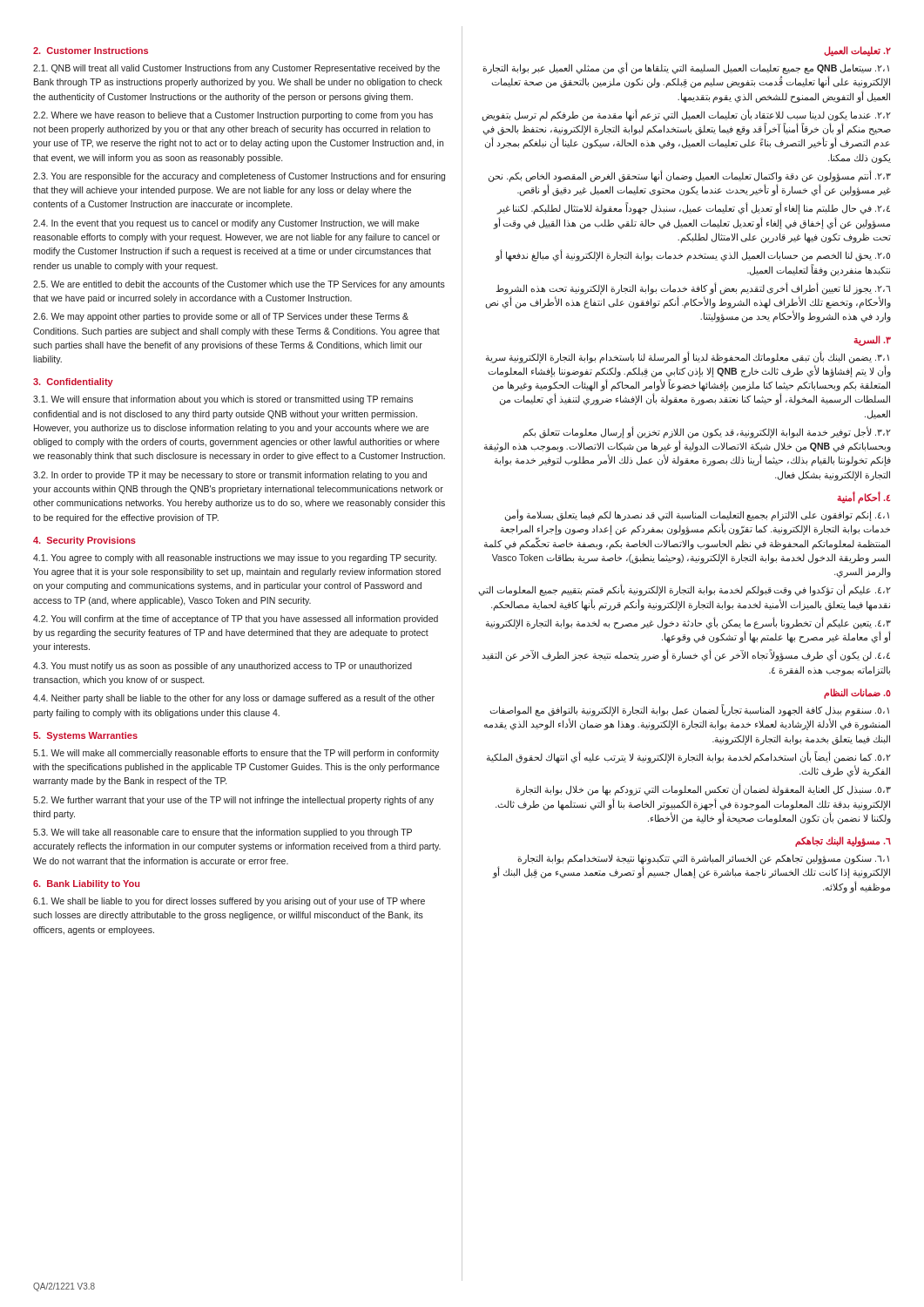Locate the passage starting "2.4. In the event that you request us"
Screen dimensions: 1307x924
coord(237,244)
